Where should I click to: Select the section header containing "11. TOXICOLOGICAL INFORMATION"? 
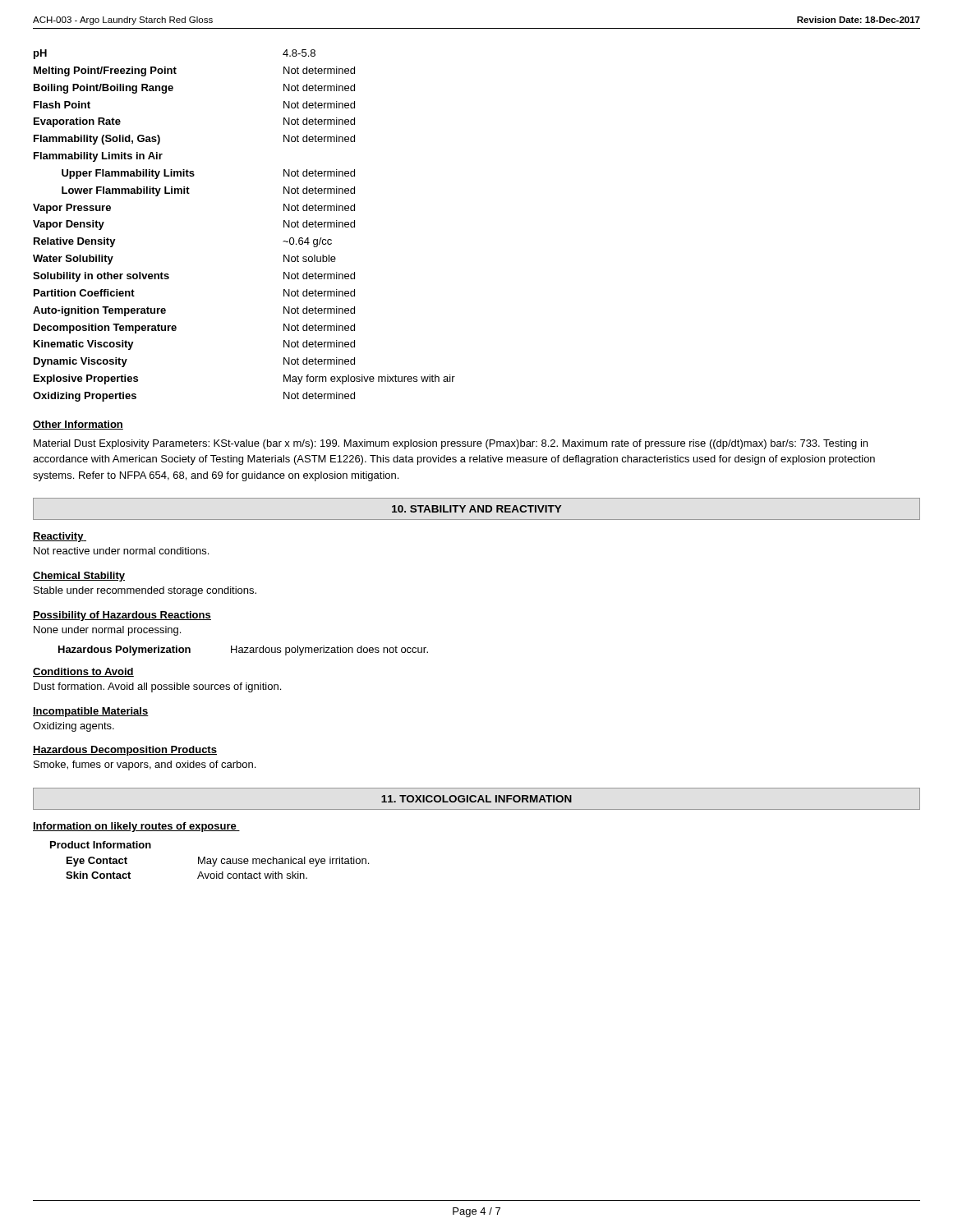(476, 799)
